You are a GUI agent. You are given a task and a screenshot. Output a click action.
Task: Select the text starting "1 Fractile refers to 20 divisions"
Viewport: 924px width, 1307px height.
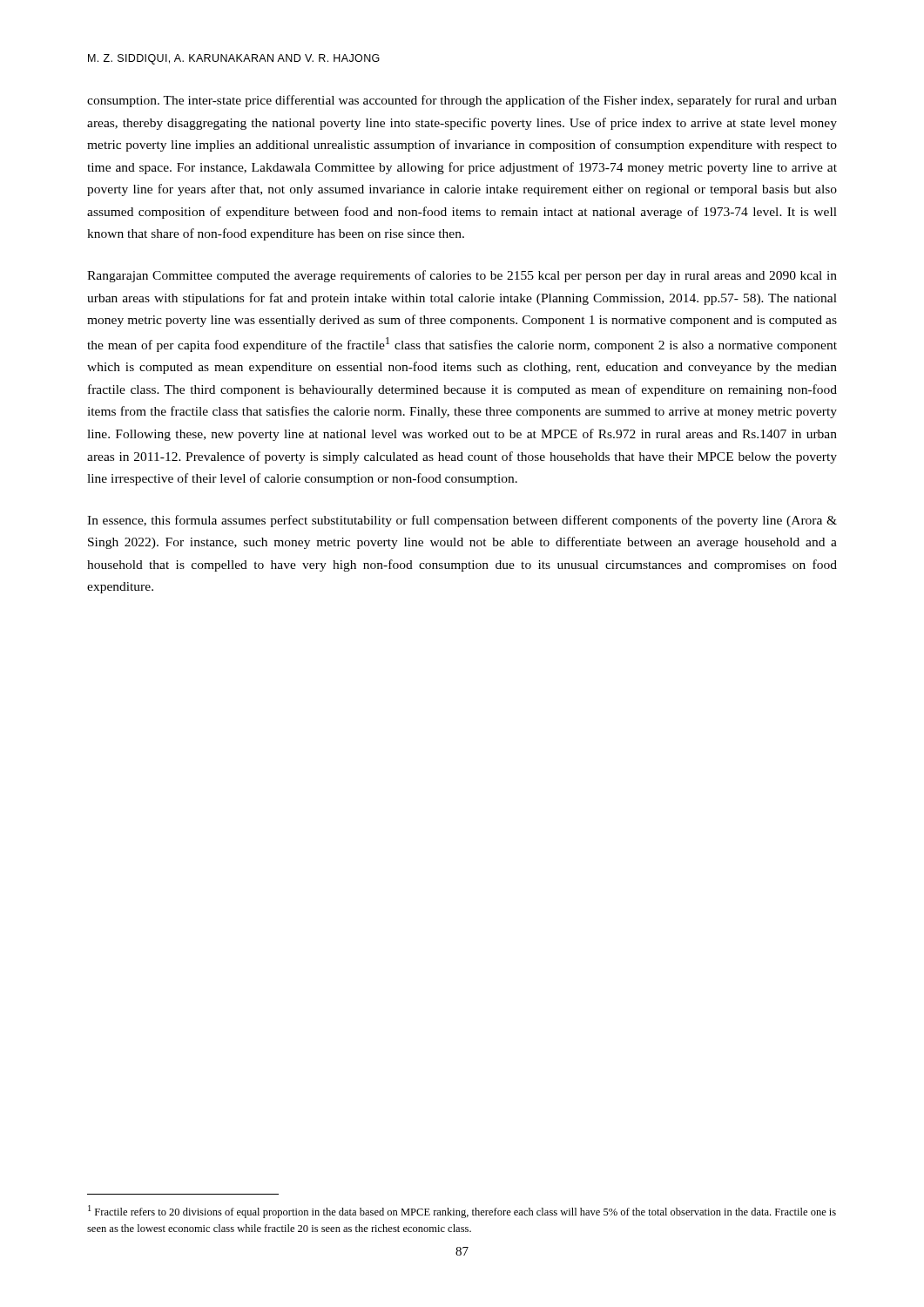[462, 1219]
